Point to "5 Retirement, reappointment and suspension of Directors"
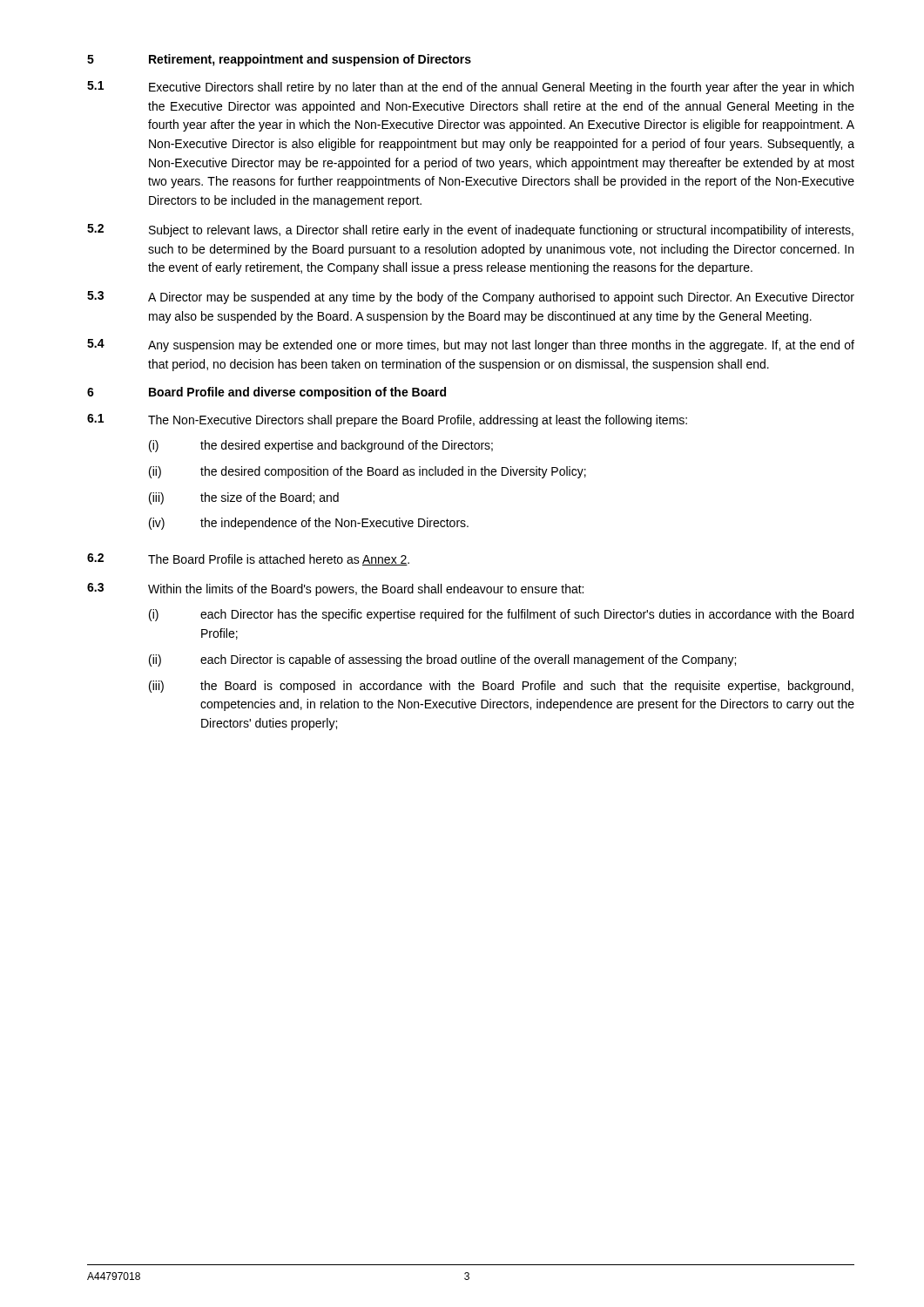Image resolution: width=924 pixels, height=1307 pixels. pos(471,59)
